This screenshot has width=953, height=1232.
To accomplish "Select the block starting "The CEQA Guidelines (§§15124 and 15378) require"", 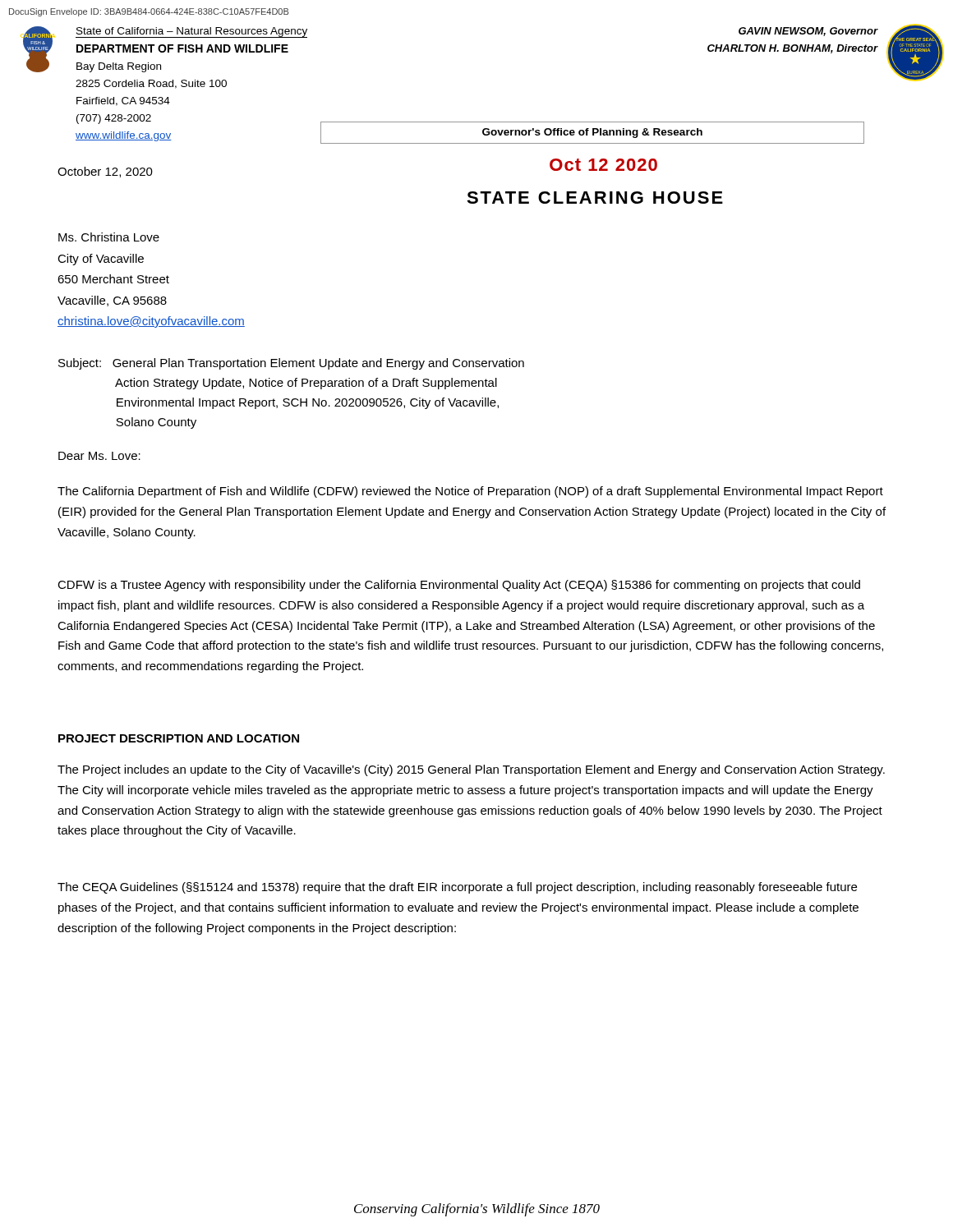I will pyautogui.click(x=458, y=907).
